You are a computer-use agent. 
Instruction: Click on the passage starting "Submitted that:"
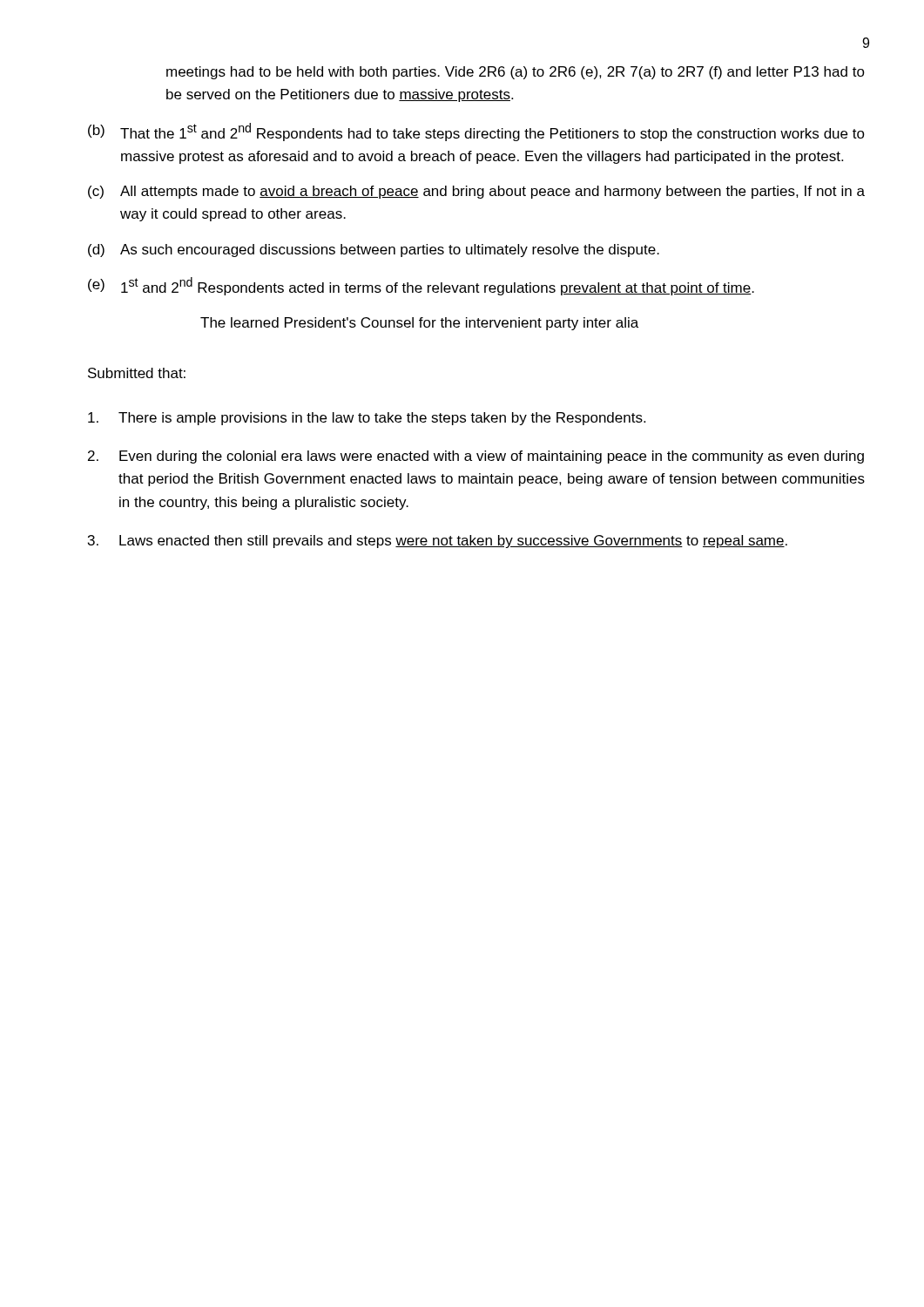pyautogui.click(x=137, y=374)
